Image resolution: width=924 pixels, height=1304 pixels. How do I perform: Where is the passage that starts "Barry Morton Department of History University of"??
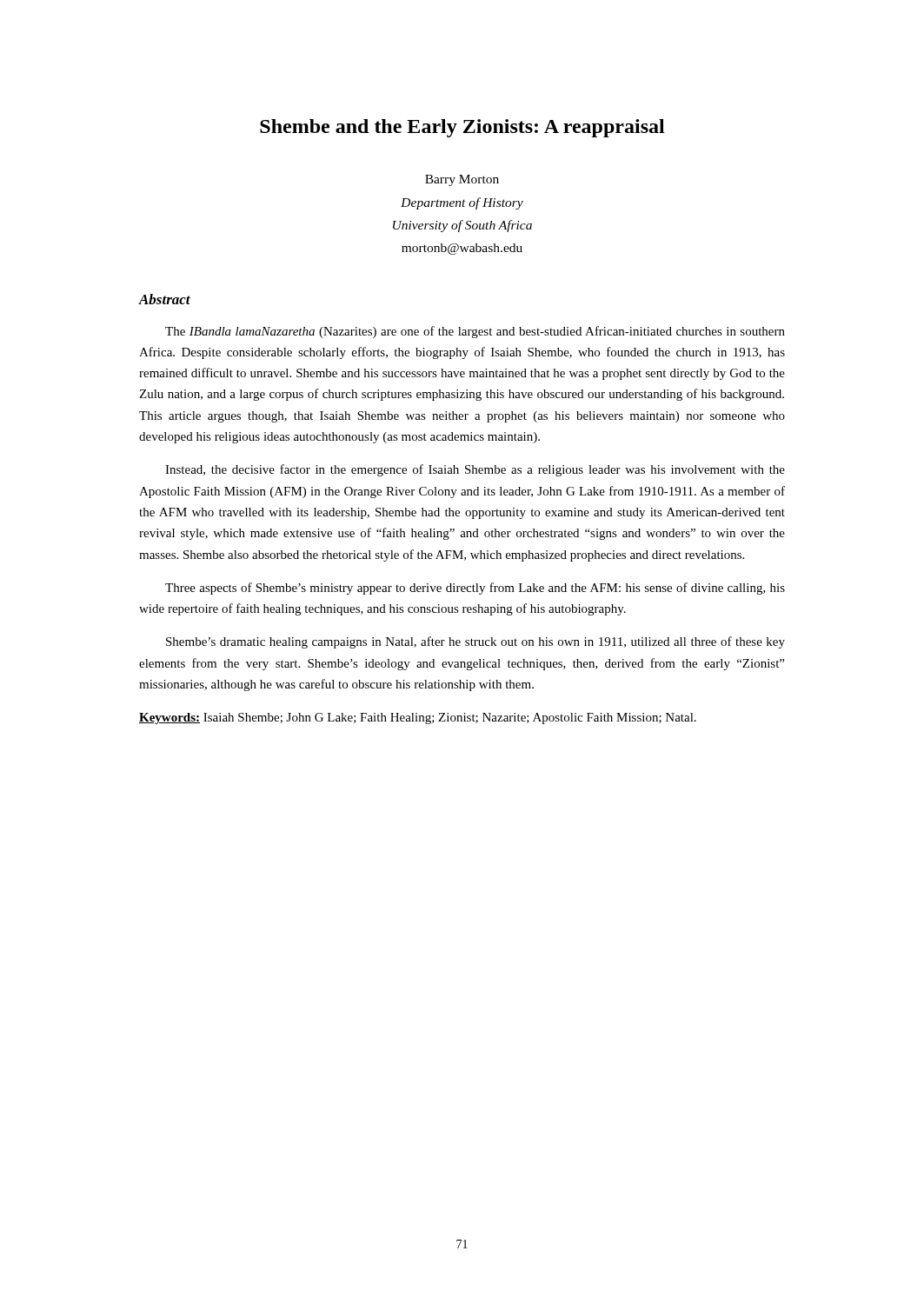pyautogui.click(x=462, y=213)
